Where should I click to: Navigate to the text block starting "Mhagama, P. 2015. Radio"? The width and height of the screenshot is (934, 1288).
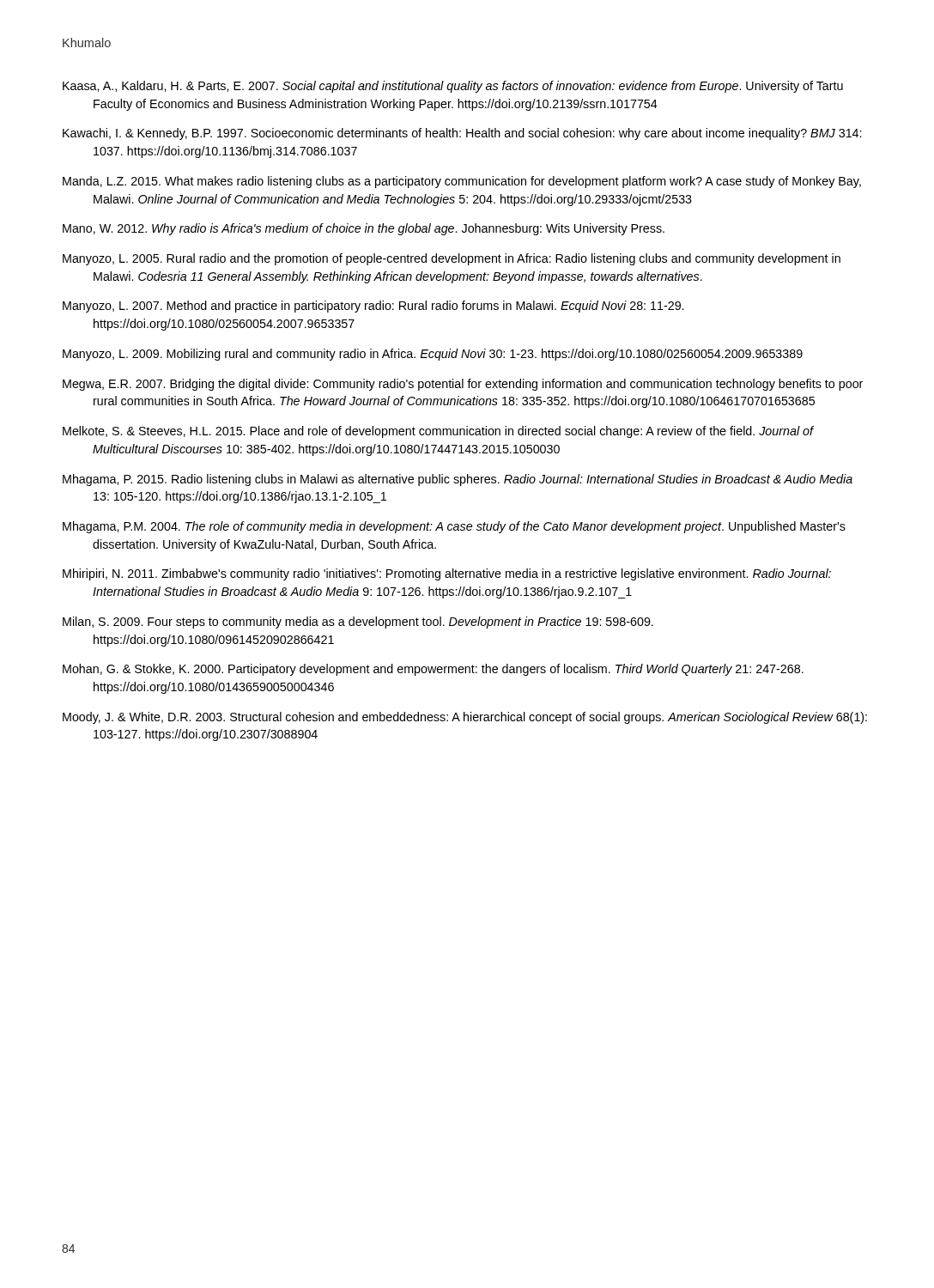[x=457, y=488]
